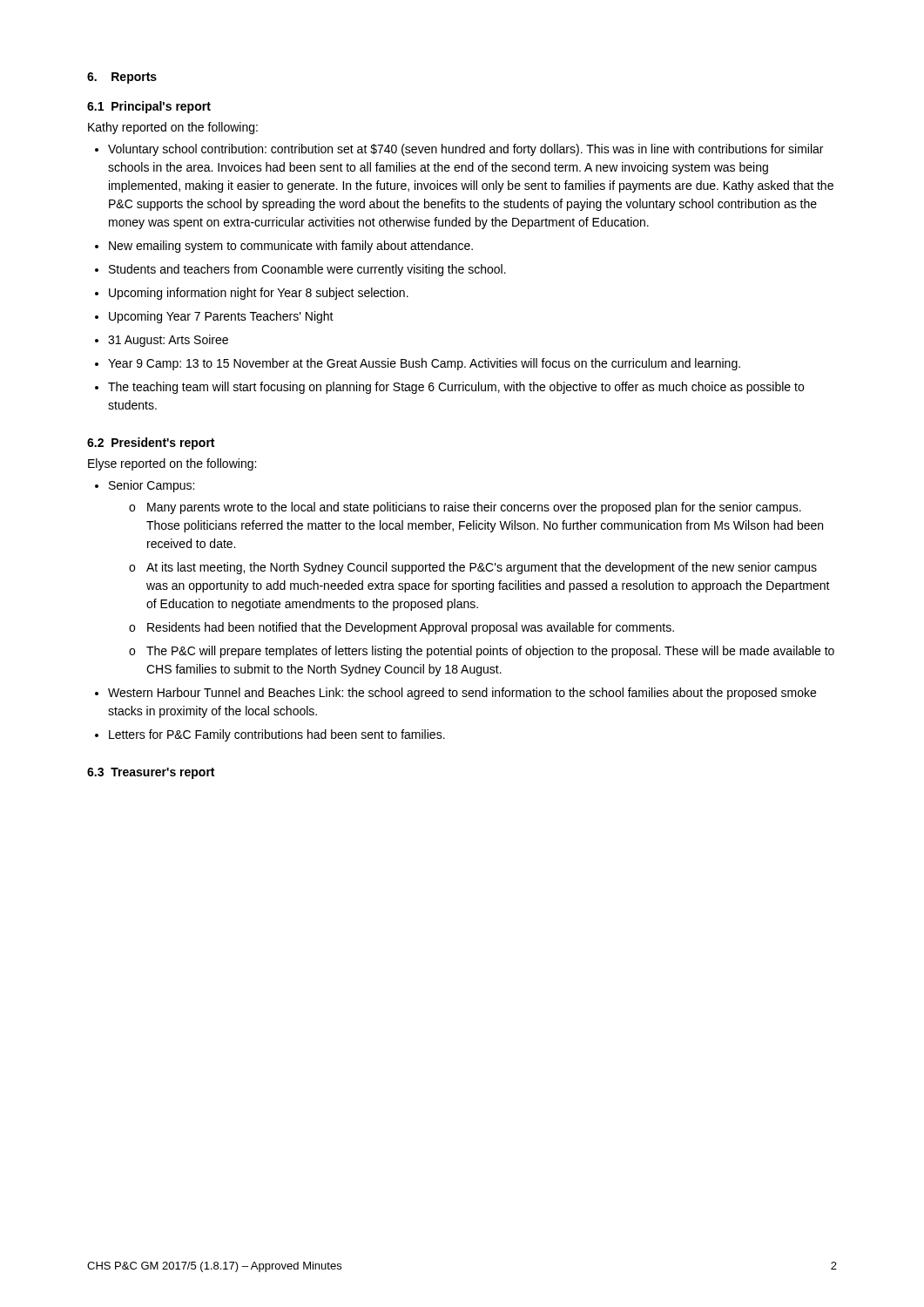924x1307 pixels.
Task: Click on the list item that reads "Letters for P&C Family contributions had"
Action: (x=277, y=735)
